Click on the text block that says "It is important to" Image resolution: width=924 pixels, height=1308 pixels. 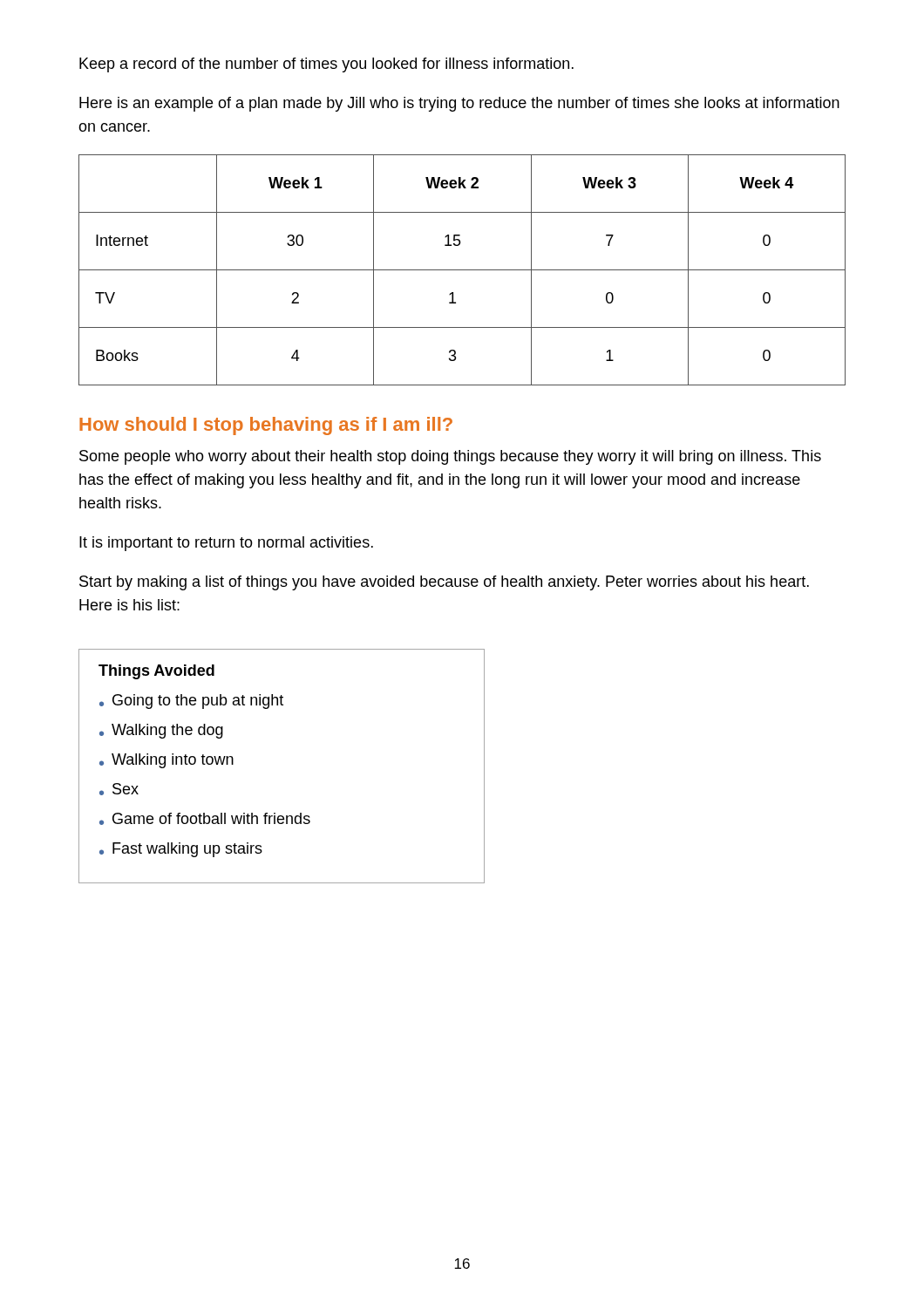(x=226, y=542)
